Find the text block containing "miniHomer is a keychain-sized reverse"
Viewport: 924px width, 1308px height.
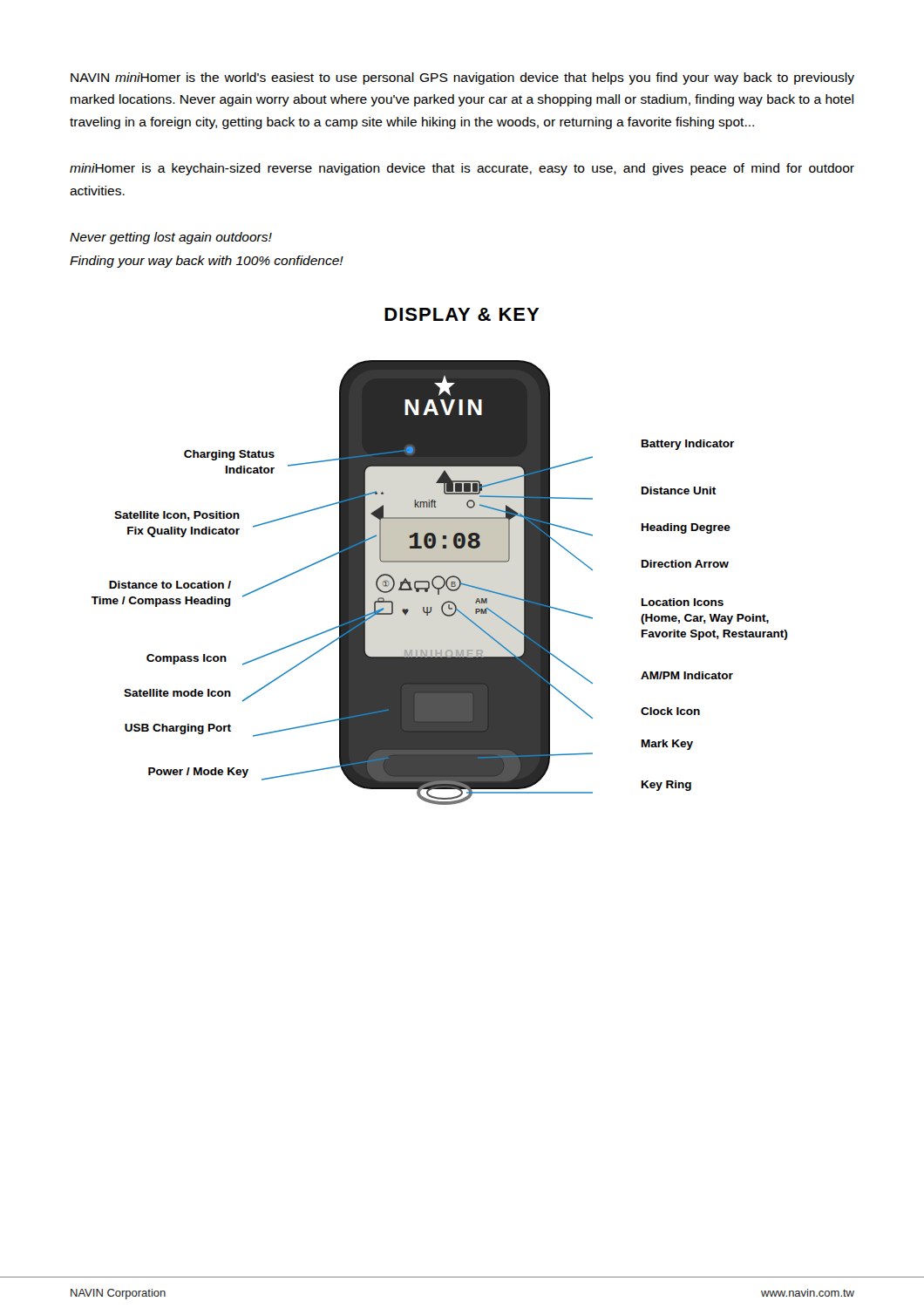[x=462, y=179]
